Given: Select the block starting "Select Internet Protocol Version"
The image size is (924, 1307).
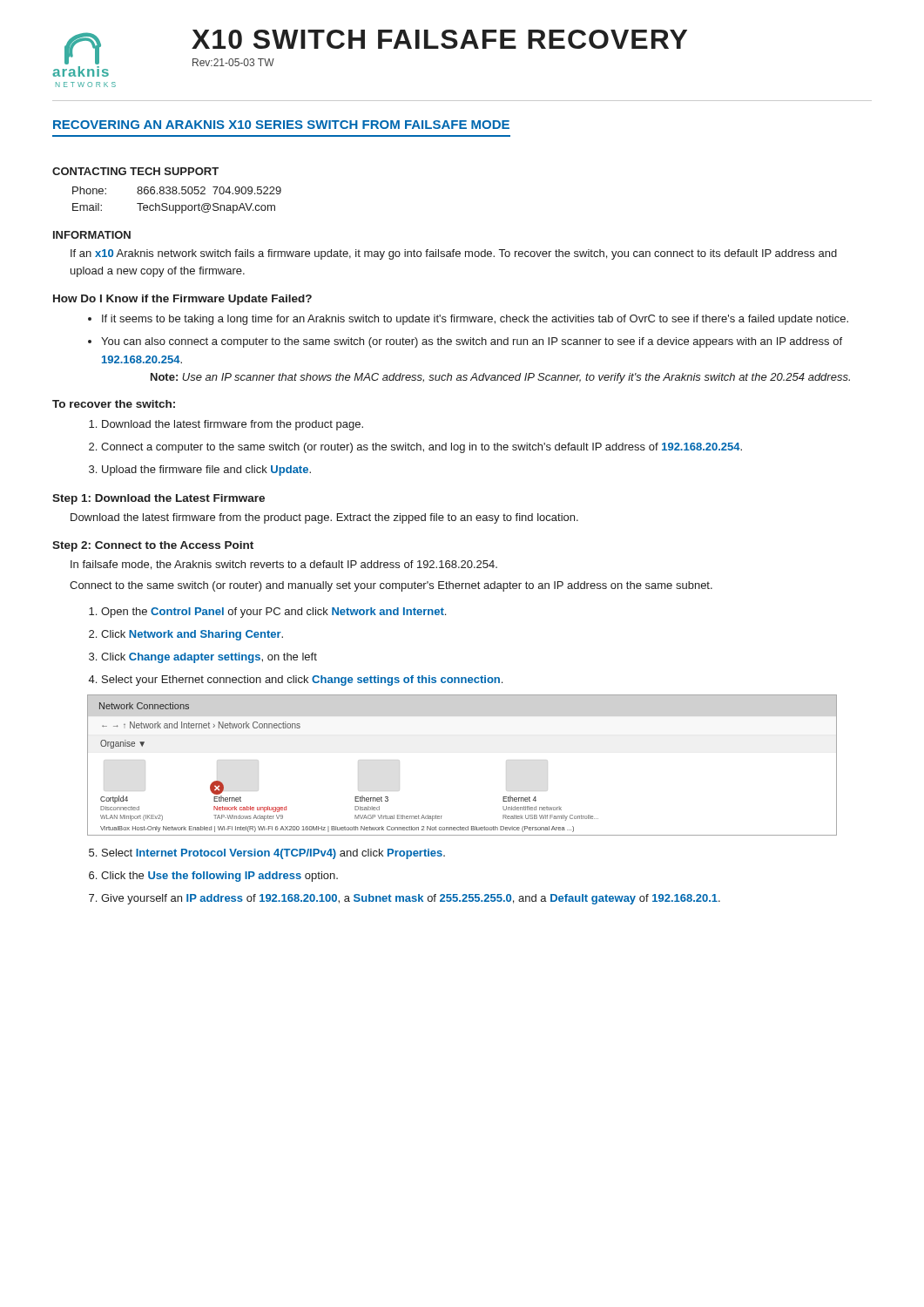Looking at the screenshot, I should coord(273,852).
